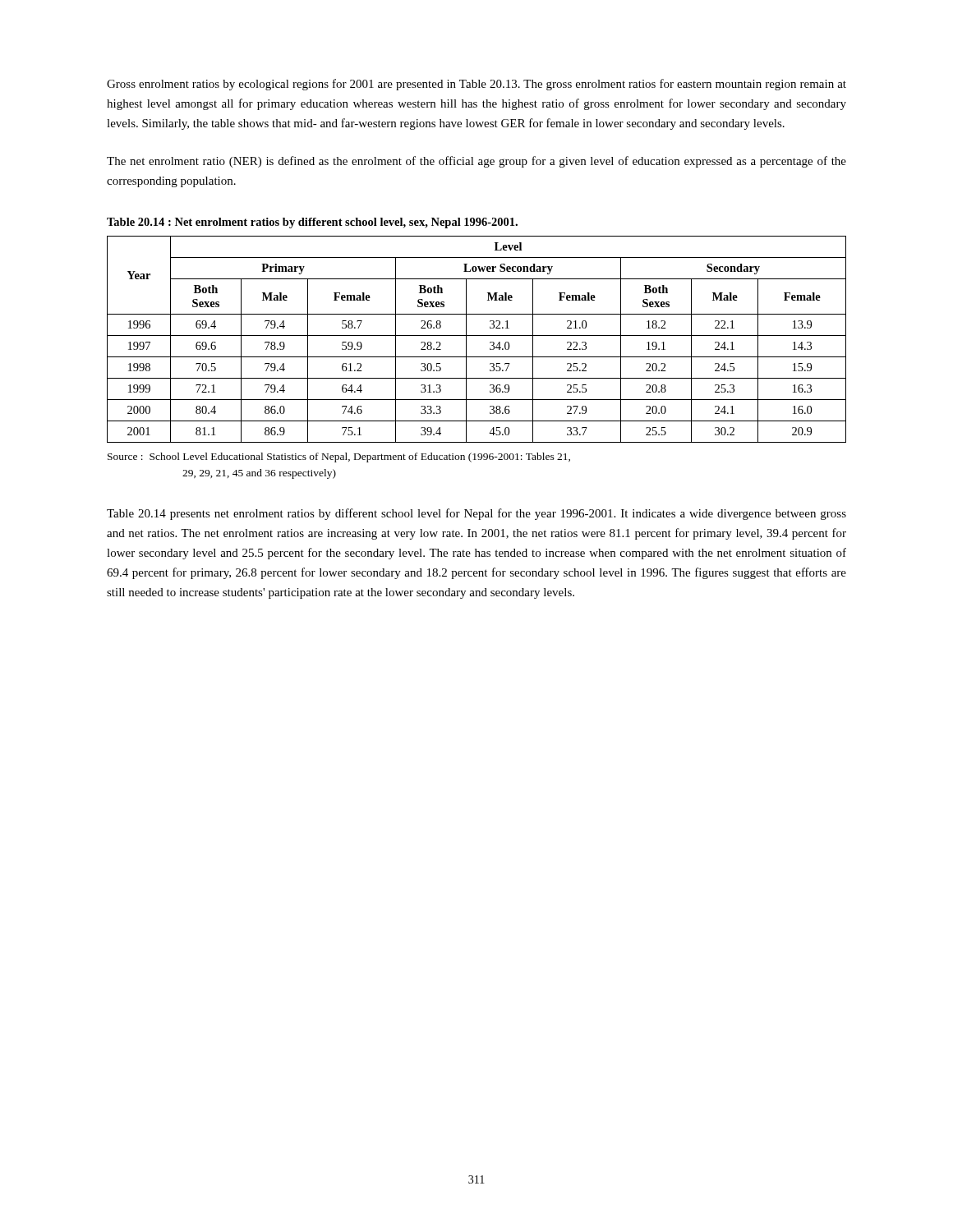953x1232 pixels.
Task: Find the passage starting "Source : School Level Educational Statistics of Nepal,"
Action: pos(339,465)
